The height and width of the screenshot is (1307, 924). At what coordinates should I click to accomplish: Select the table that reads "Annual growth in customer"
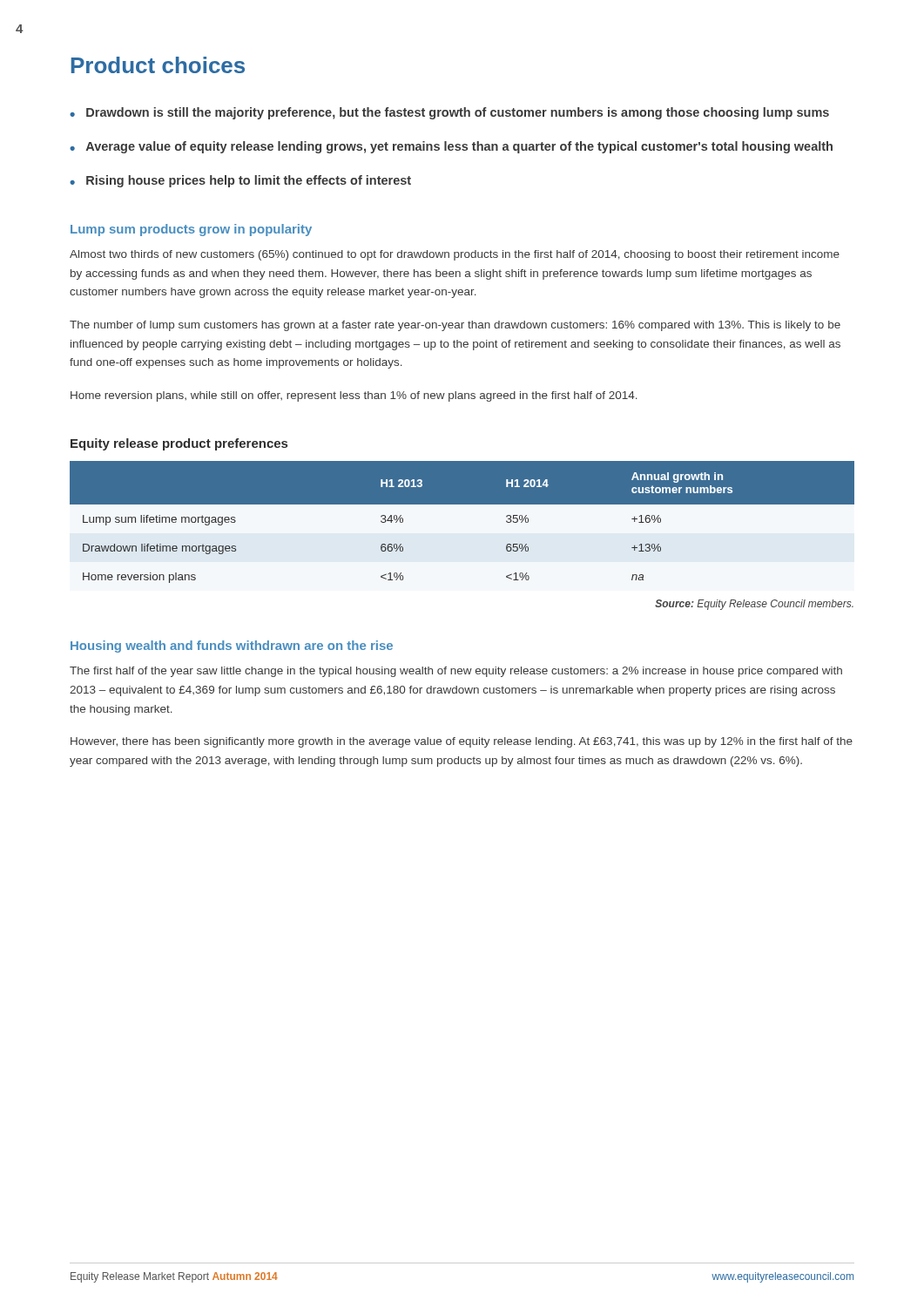pyautogui.click(x=462, y=526)
